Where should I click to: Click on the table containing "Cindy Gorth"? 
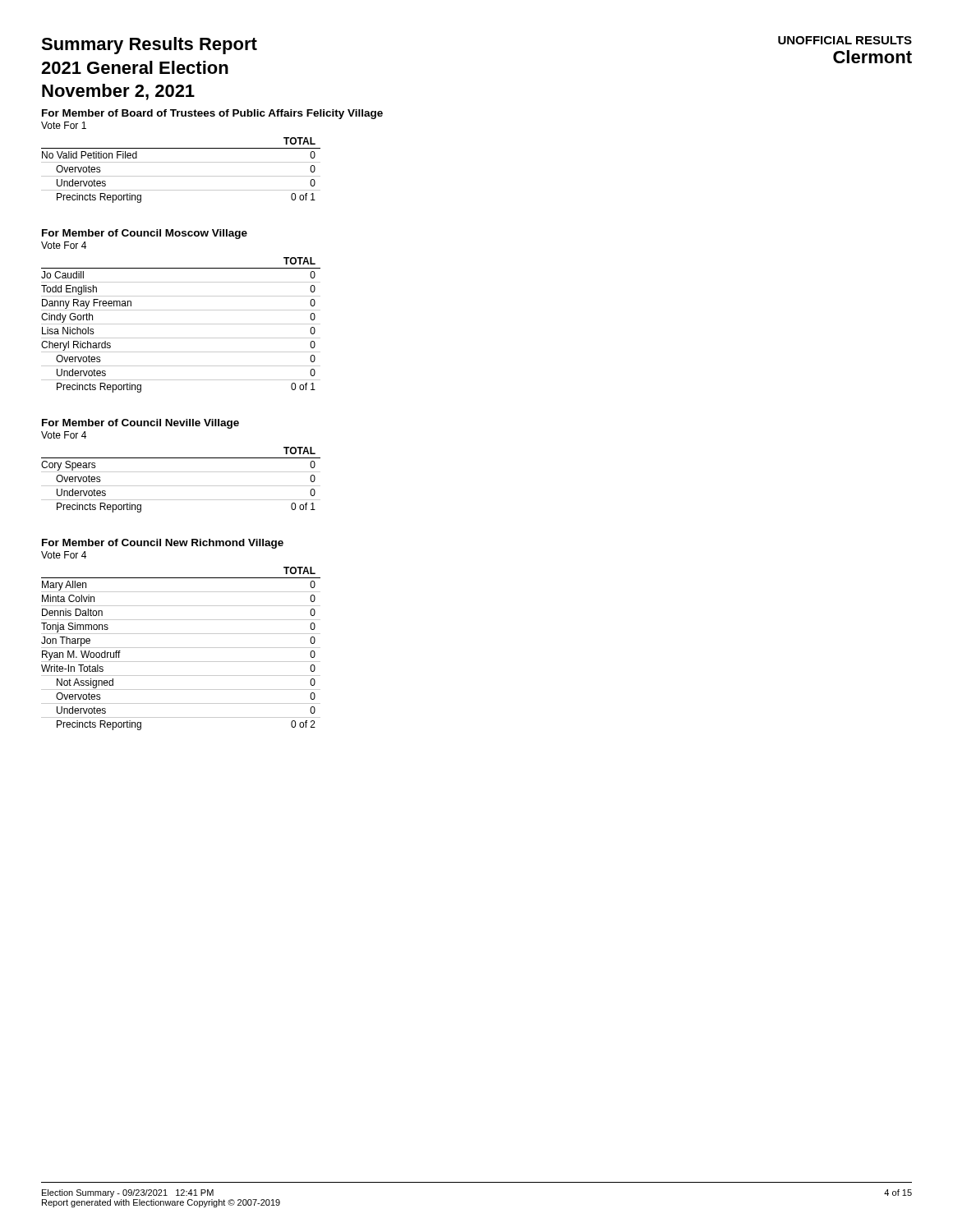click(476, 324)
